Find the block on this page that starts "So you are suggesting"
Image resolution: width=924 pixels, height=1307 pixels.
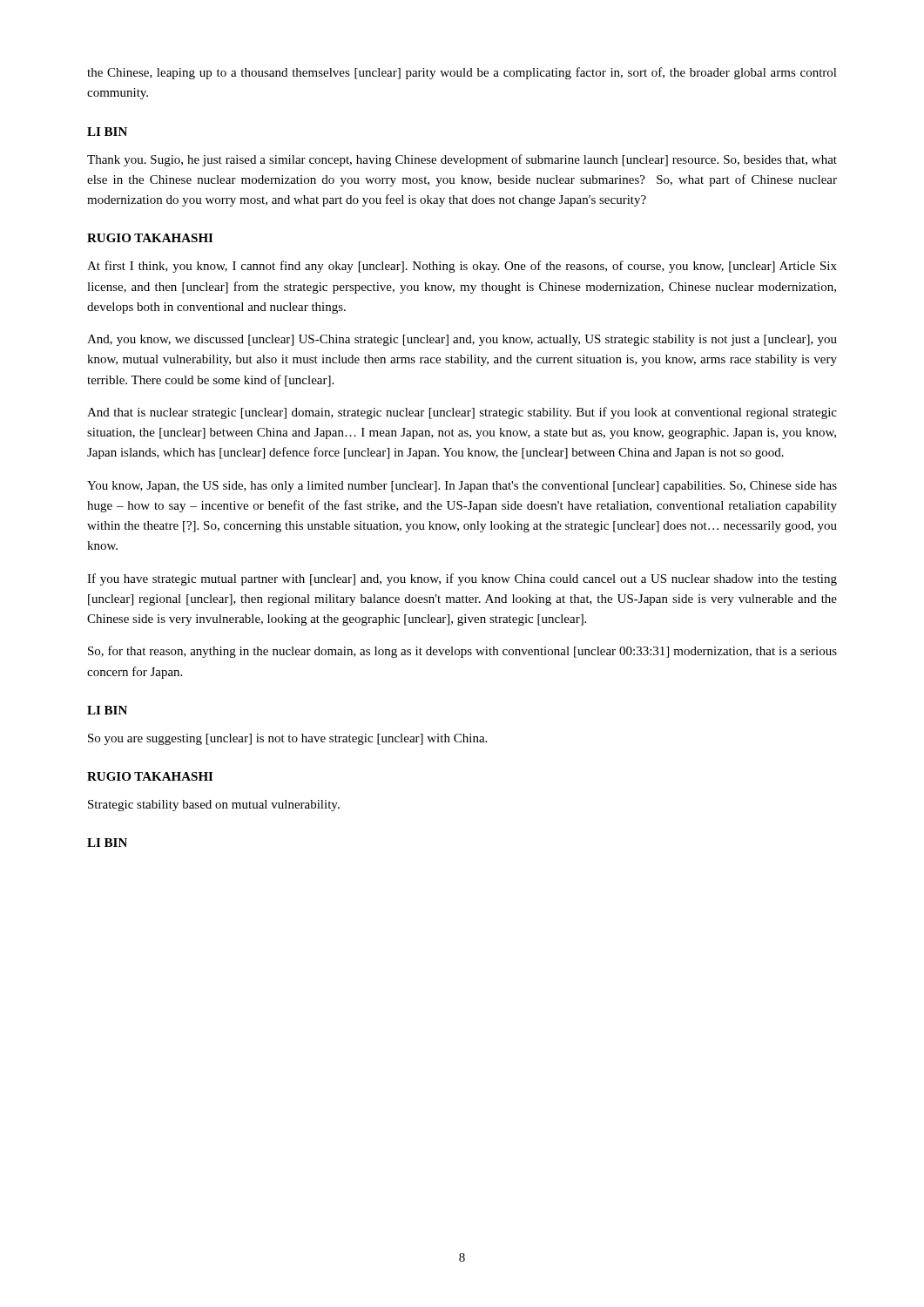pos(288,738)
